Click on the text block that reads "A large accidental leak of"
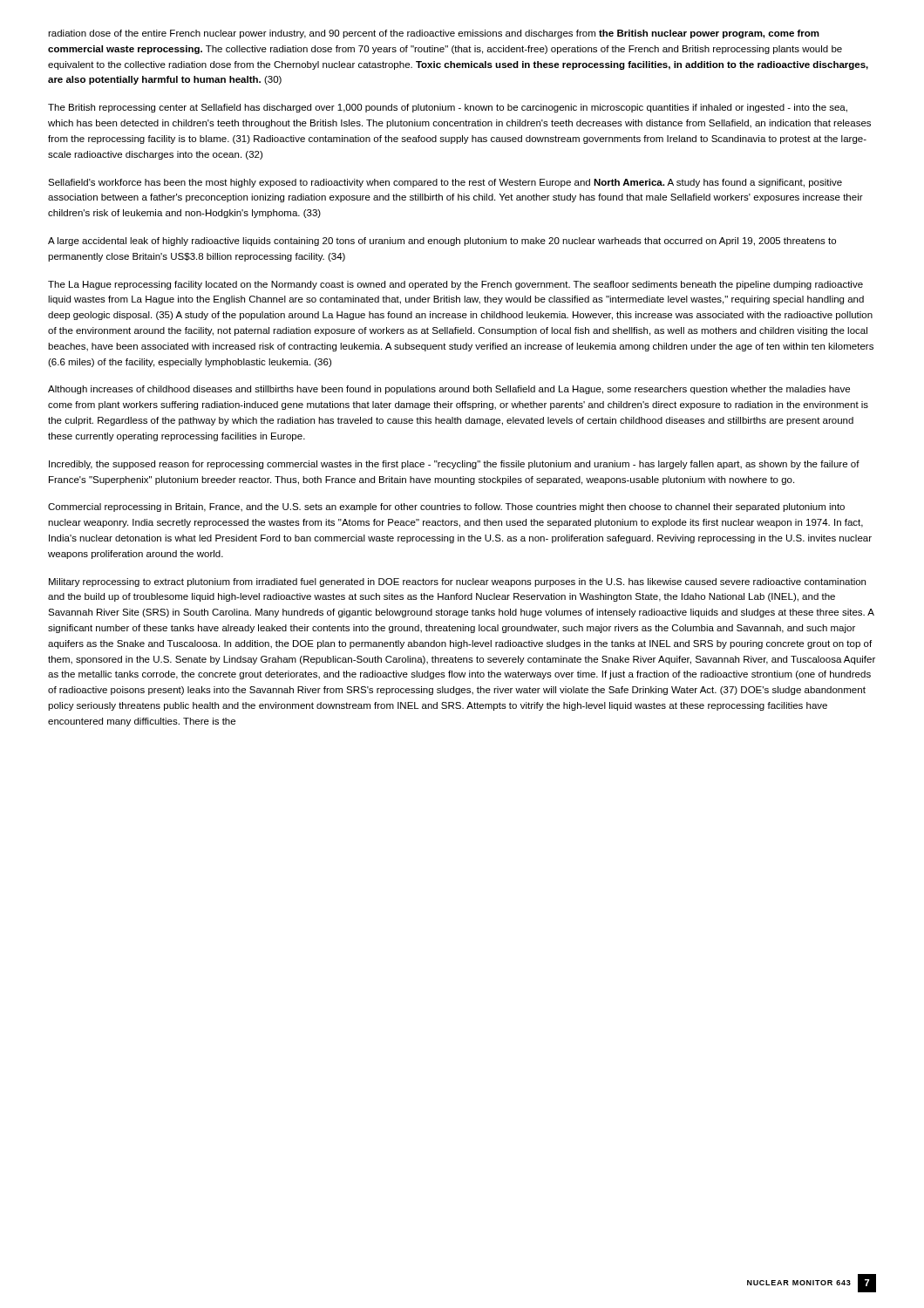This screenshot has width=924, height=1308. tap(442, 248)
